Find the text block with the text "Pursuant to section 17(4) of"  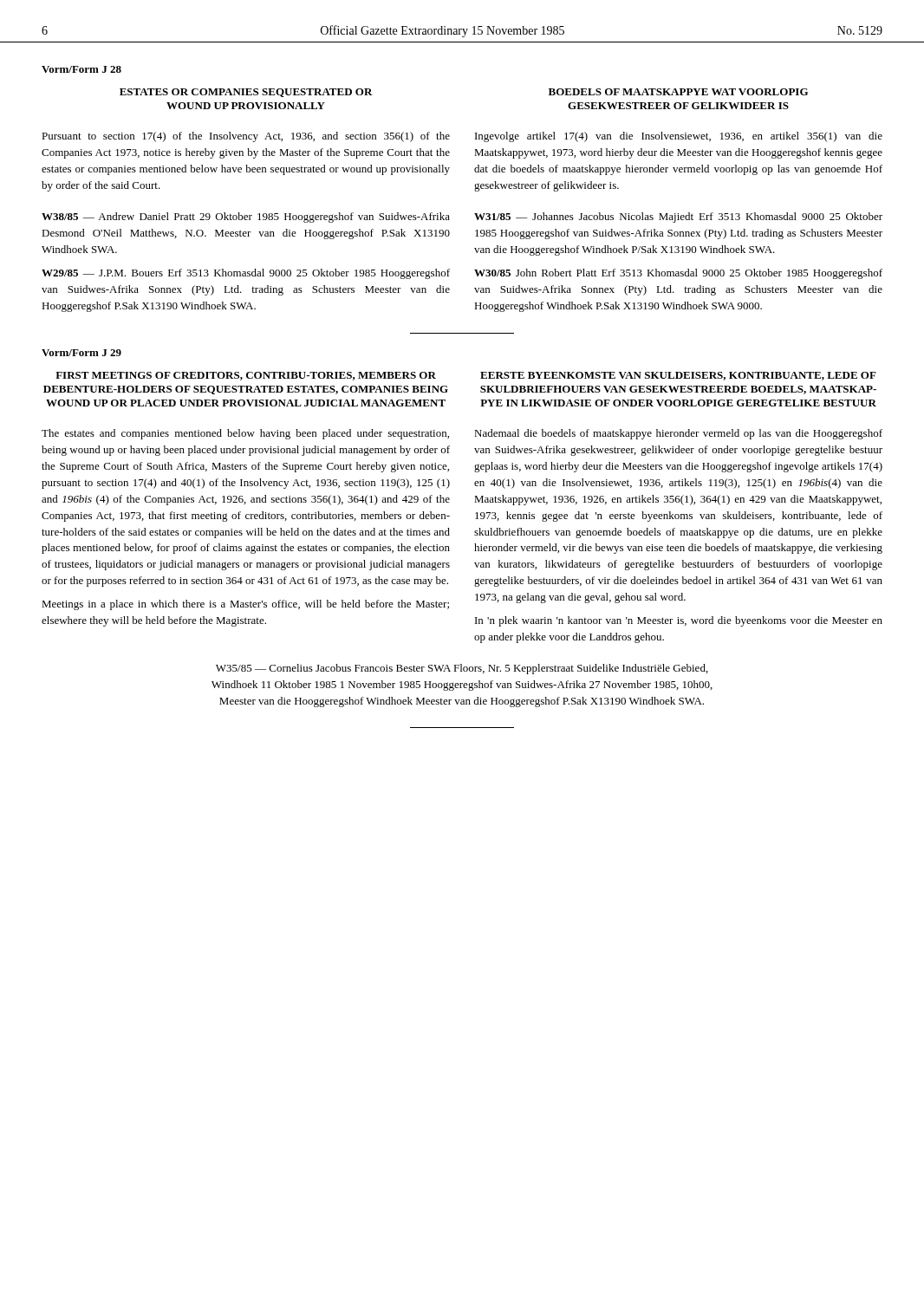tap(246, 160)
